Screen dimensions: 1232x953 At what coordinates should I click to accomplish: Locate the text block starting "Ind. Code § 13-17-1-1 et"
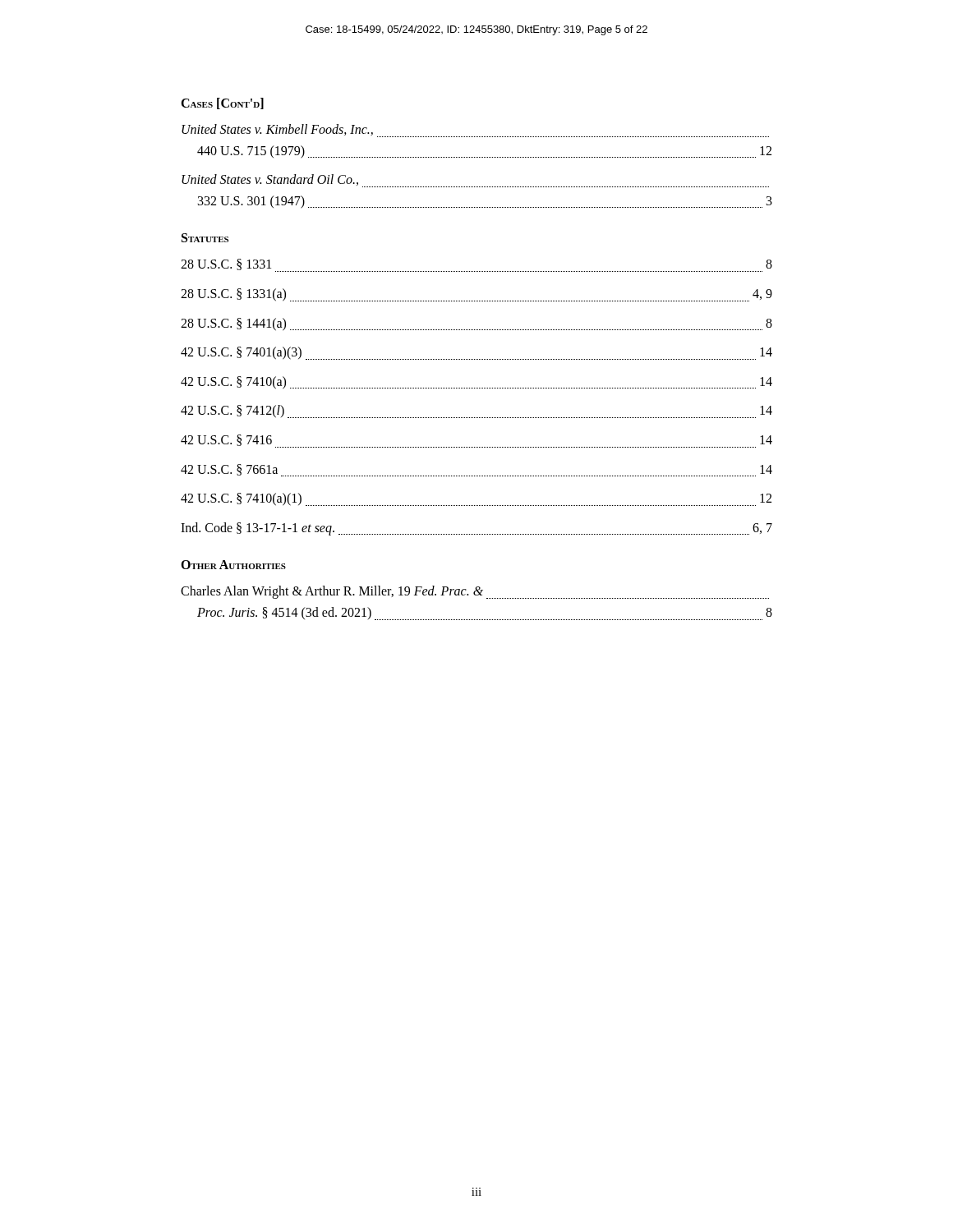pyautogui.click(x=476, y=528)
